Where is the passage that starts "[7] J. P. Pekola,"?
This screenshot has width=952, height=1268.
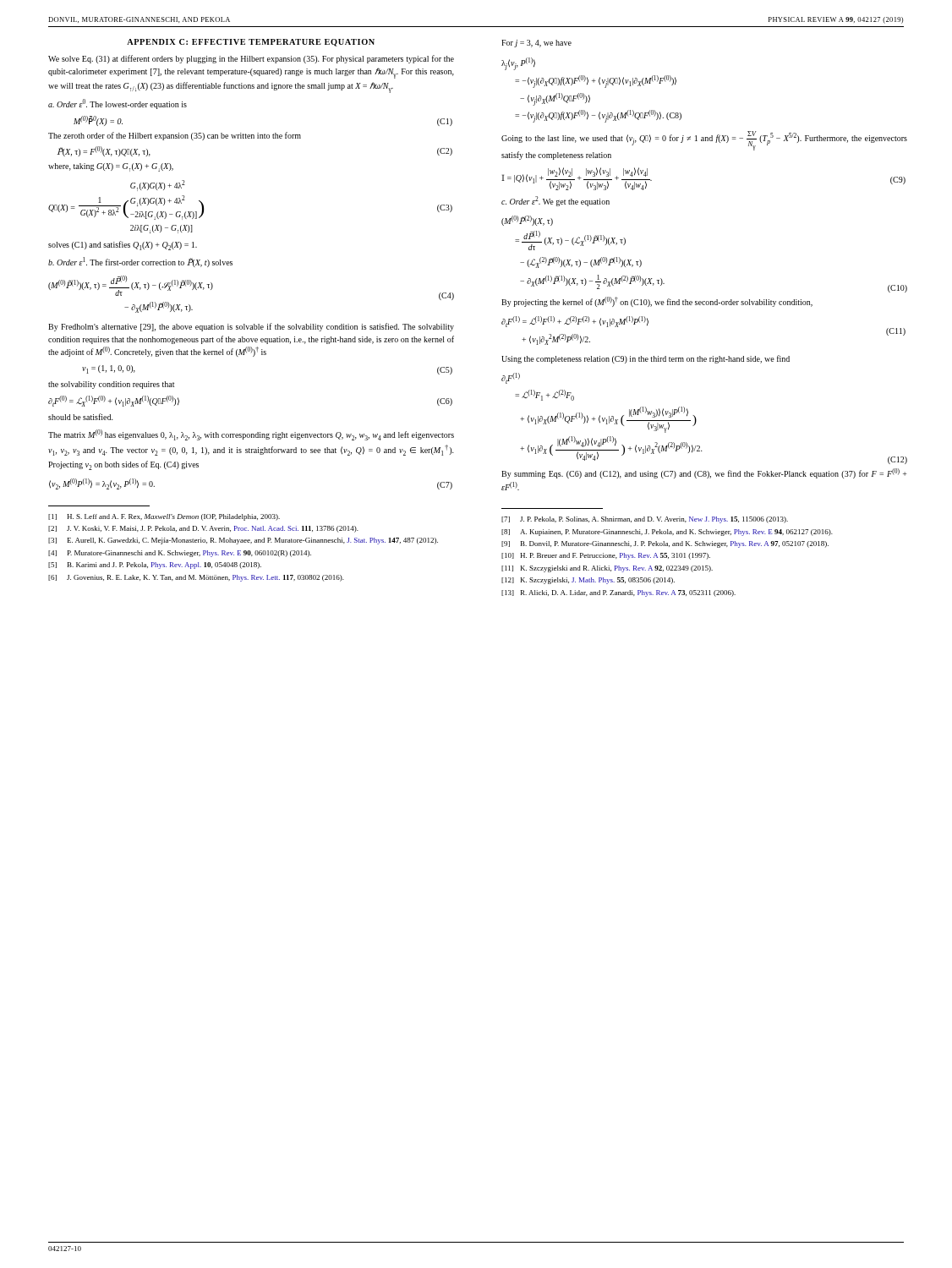point(645,519)
